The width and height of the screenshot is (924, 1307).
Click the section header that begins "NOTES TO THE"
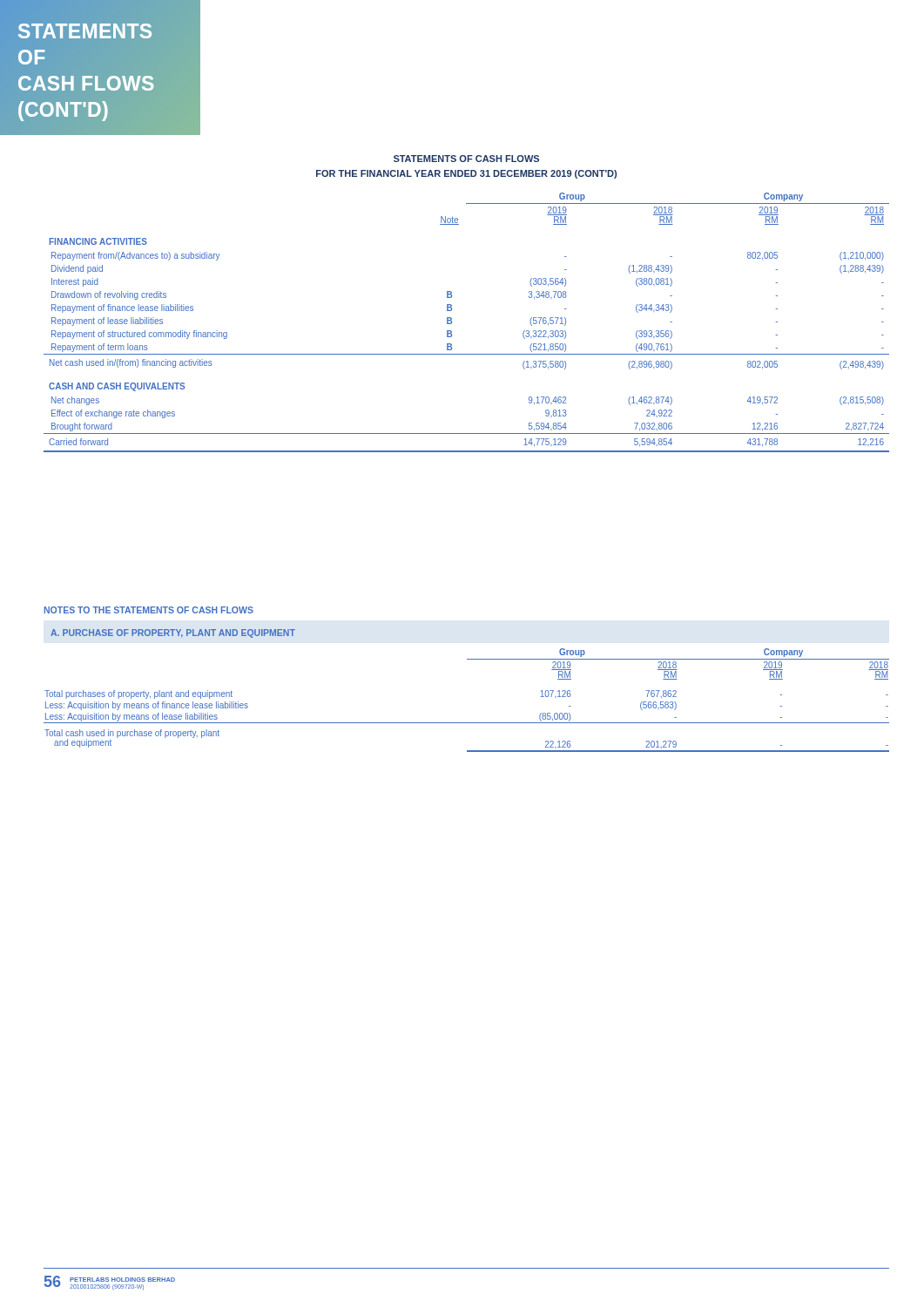click(x=148, y=610)
